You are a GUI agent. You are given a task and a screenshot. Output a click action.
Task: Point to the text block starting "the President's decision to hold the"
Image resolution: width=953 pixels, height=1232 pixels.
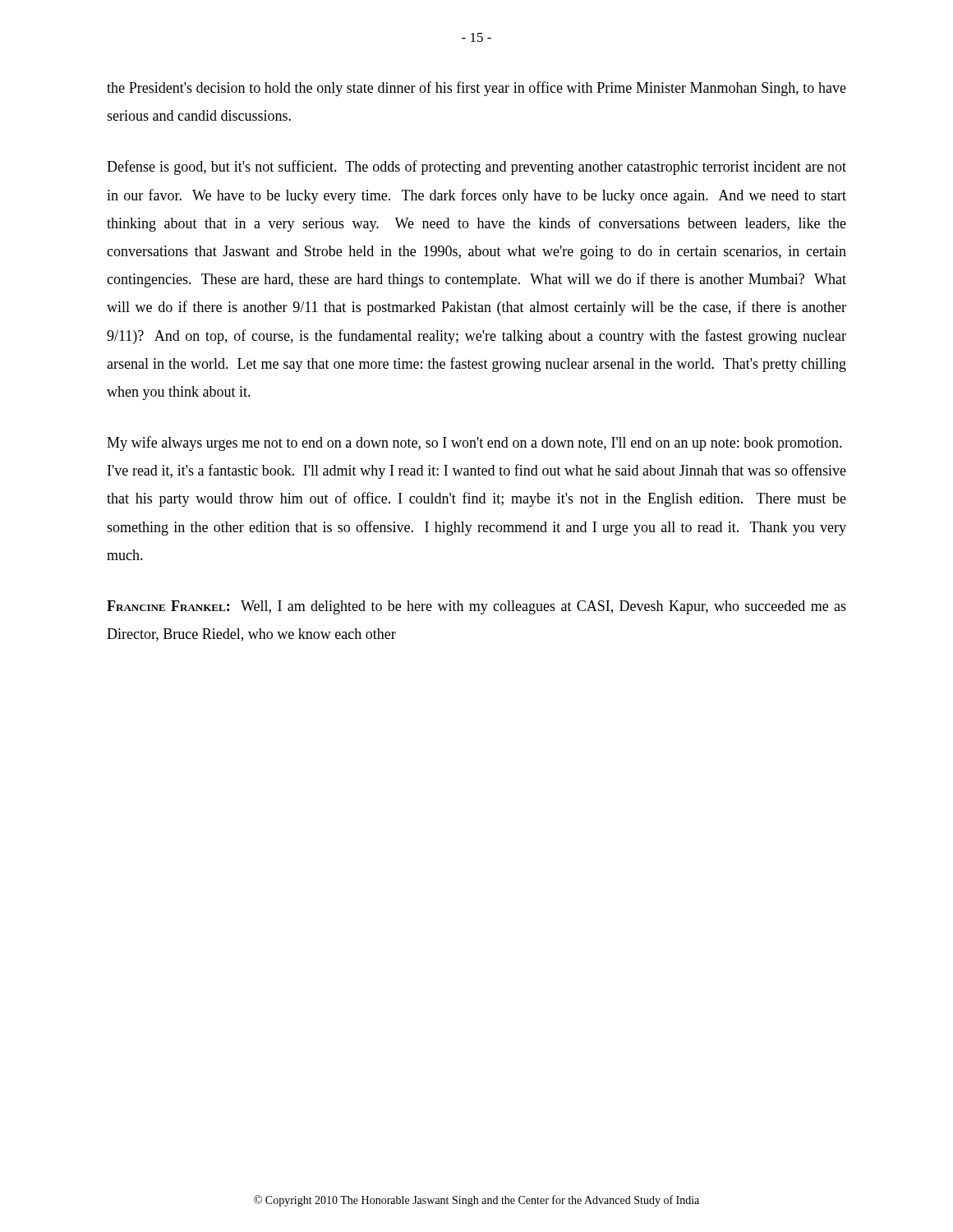click(x=476, y=102)
